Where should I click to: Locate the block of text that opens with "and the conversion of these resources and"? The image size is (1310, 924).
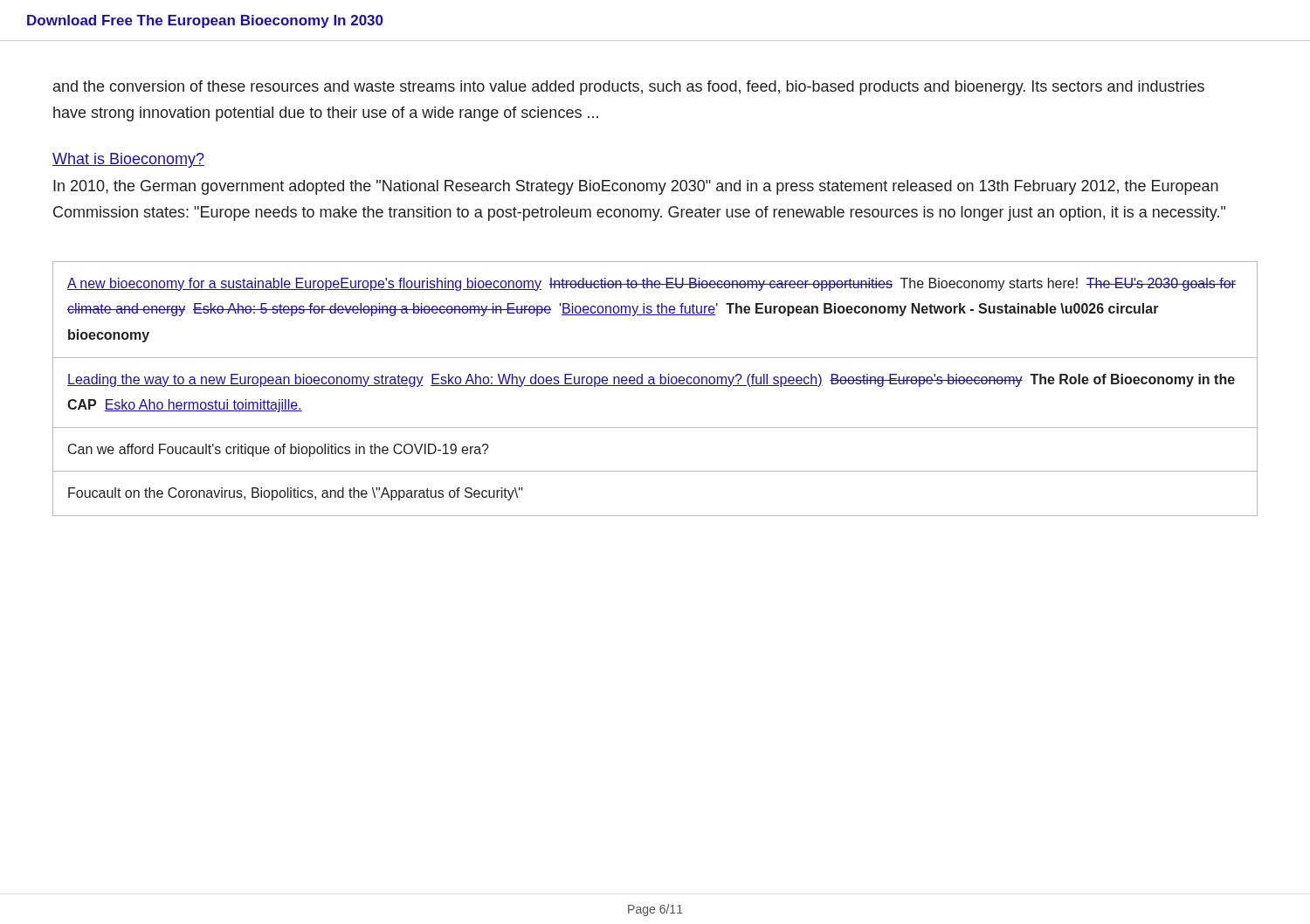[629, 99]
